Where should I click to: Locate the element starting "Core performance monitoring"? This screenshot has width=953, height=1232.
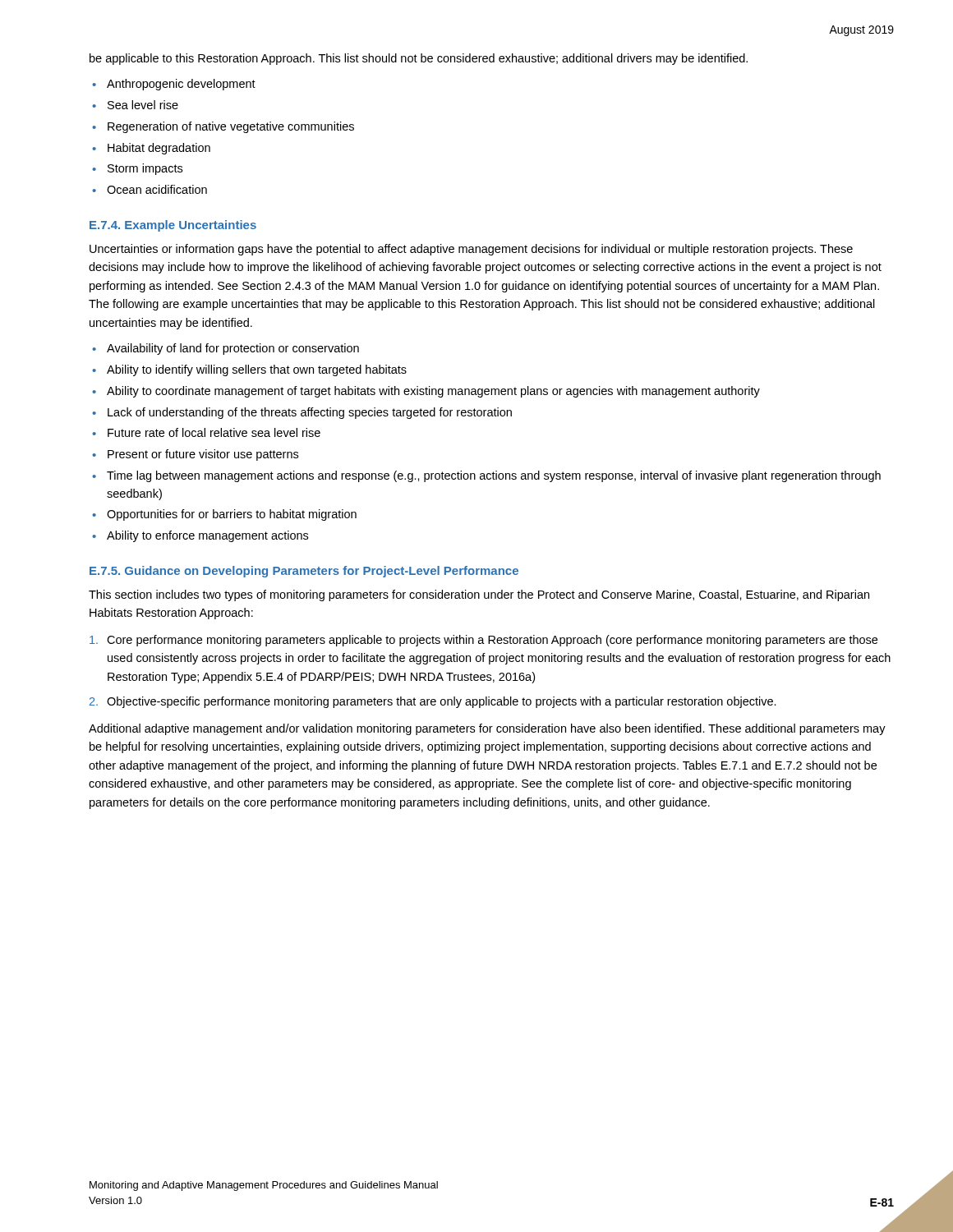click(x=490, y=657)
